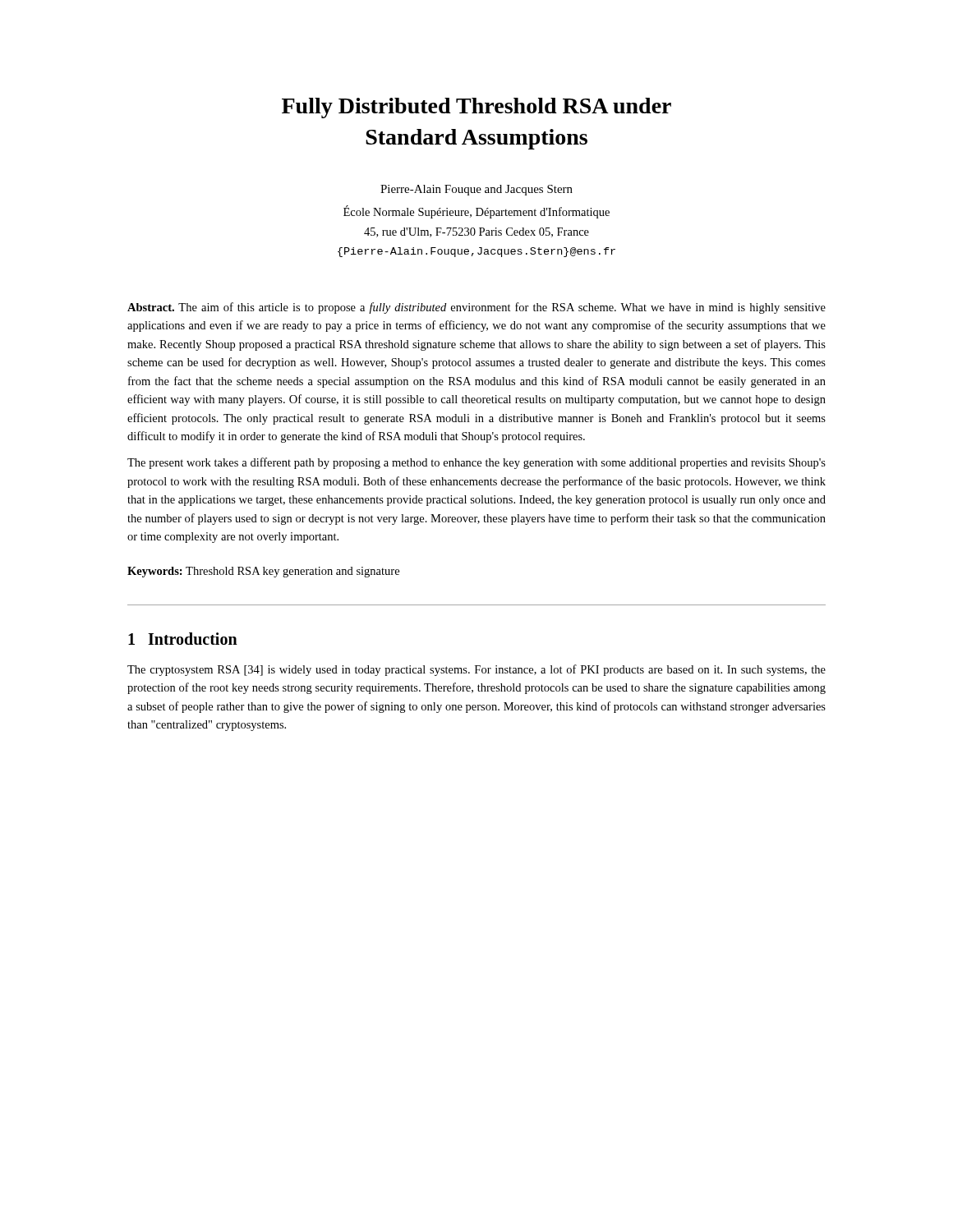This screenshot has height=1232, width=953.
Task: Select the text block that reads "École Normale Supérieure, Département d'Informatique 45, rue"
Action: (476, 232)
